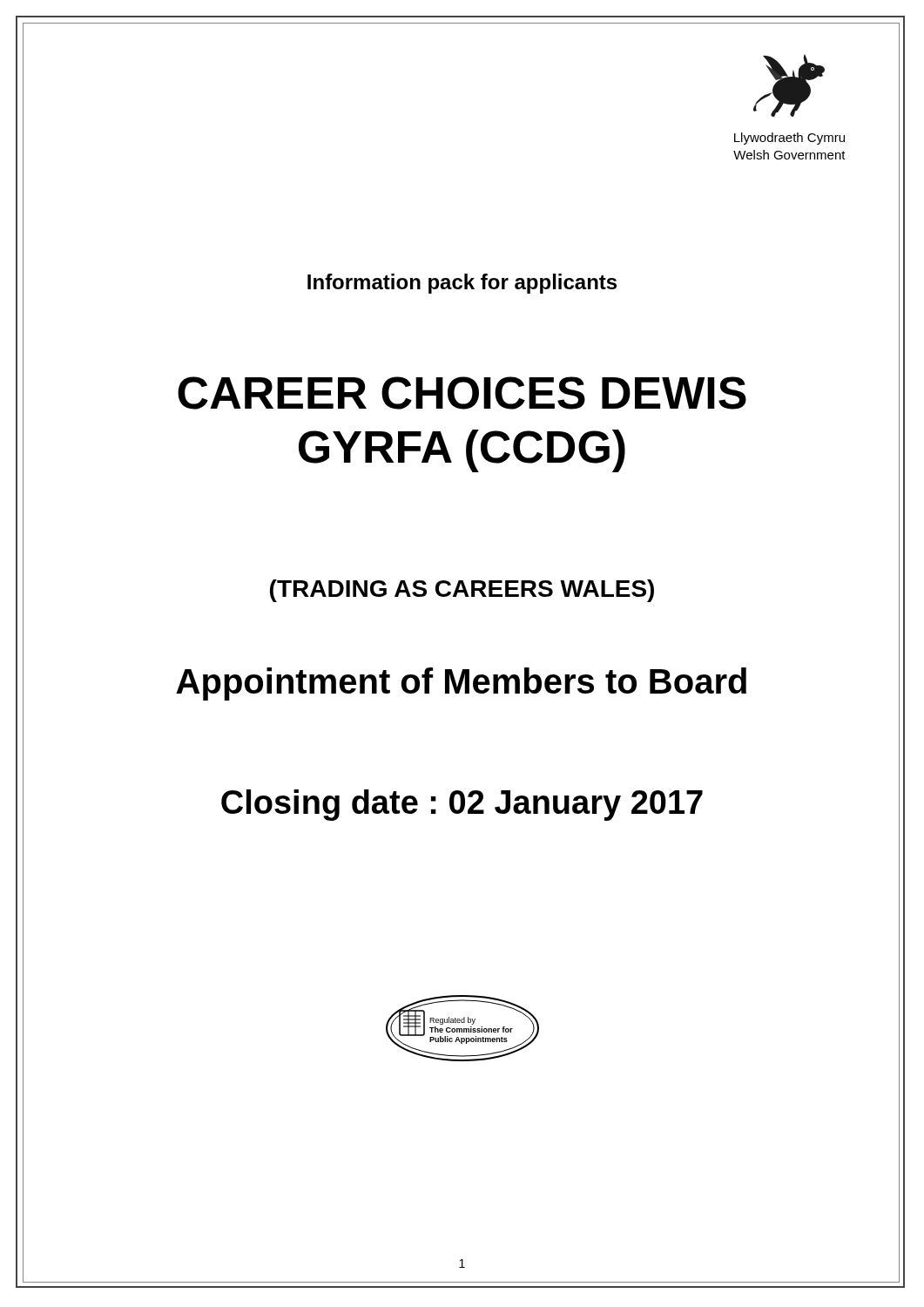Click where it says "Appointment of Members to Board"
The height and width of the screenshot is (1307, 924).
coord(462,681)
